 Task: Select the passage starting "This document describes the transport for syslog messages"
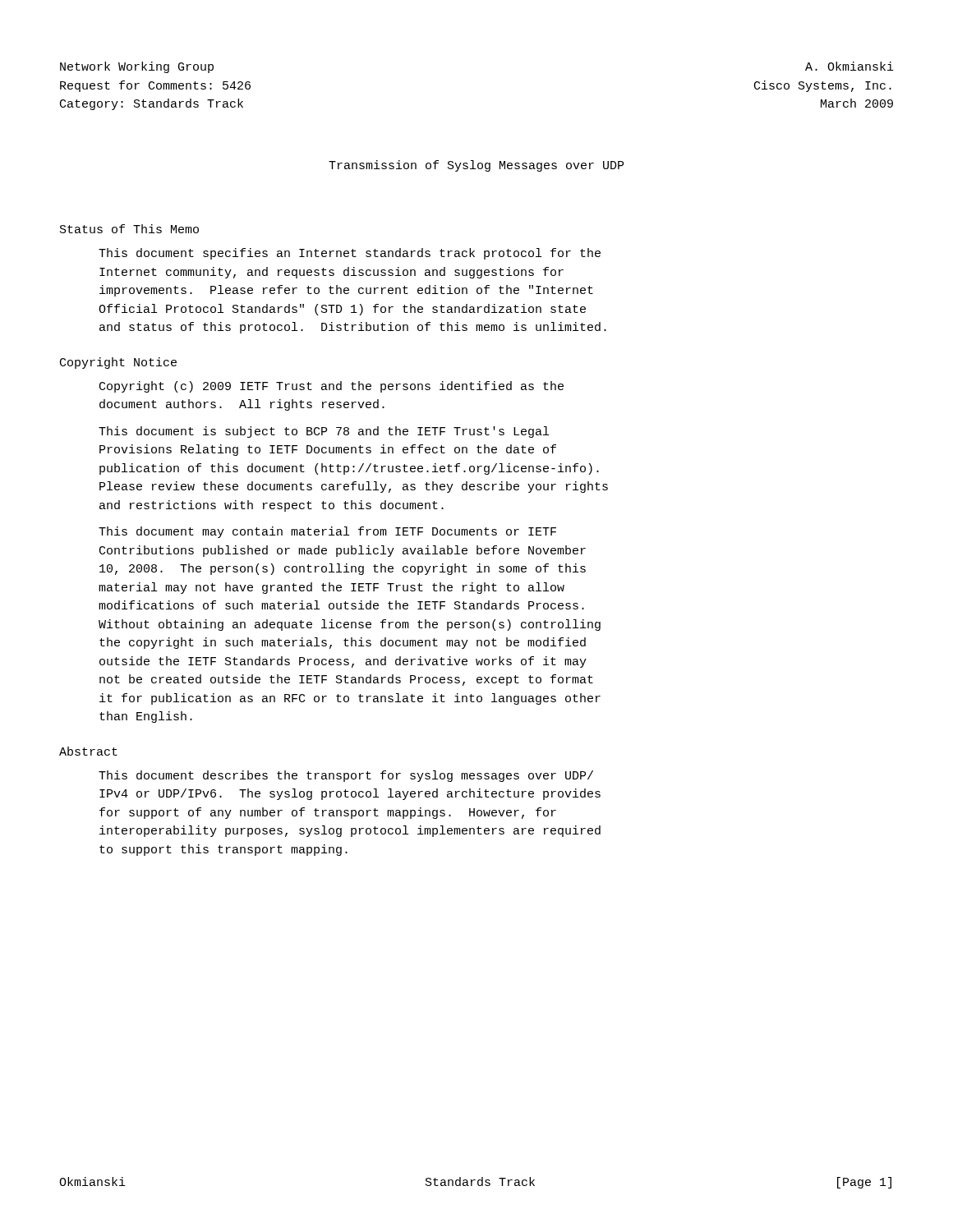pos(350,813)
